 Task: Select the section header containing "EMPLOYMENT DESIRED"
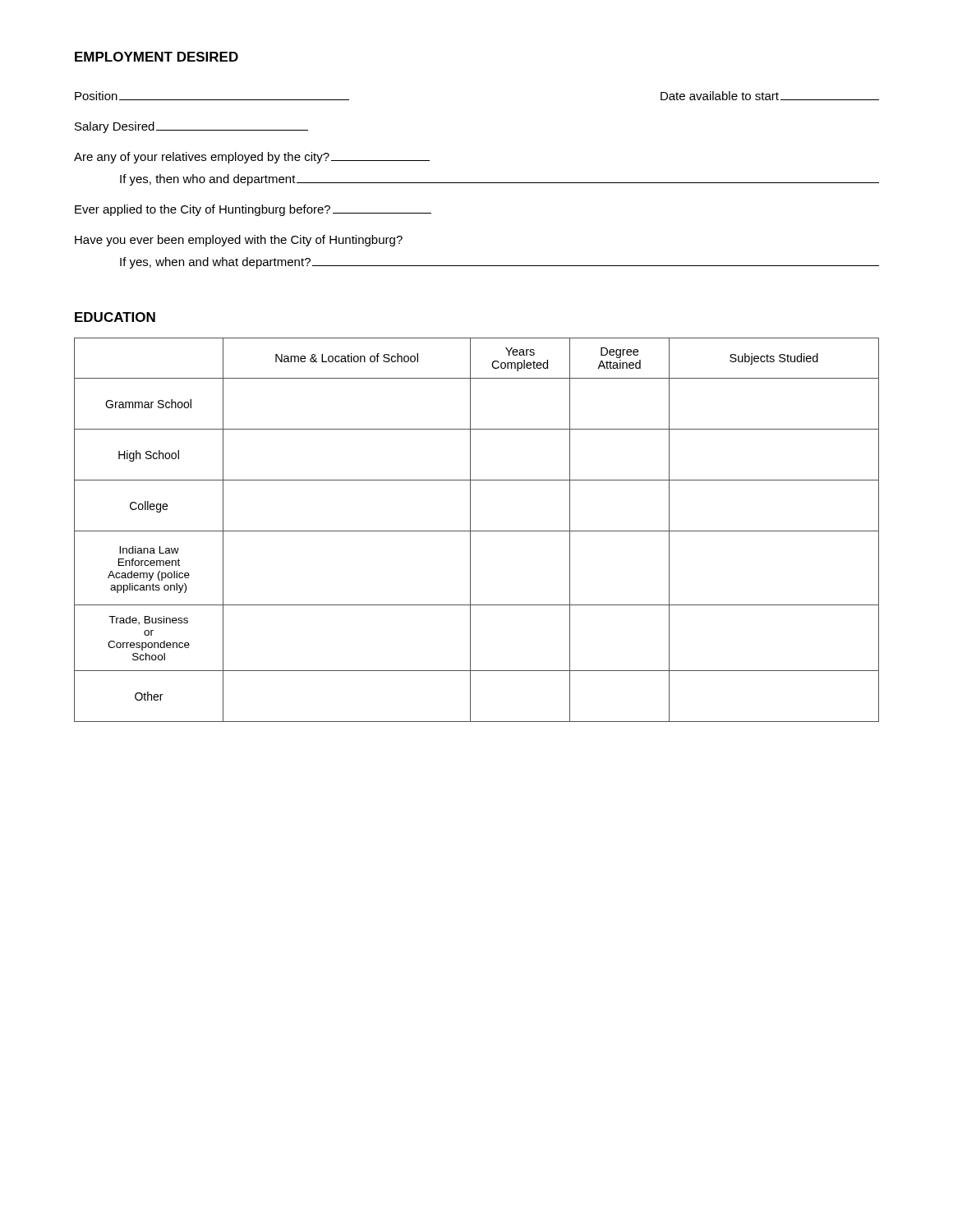[156, 57]
